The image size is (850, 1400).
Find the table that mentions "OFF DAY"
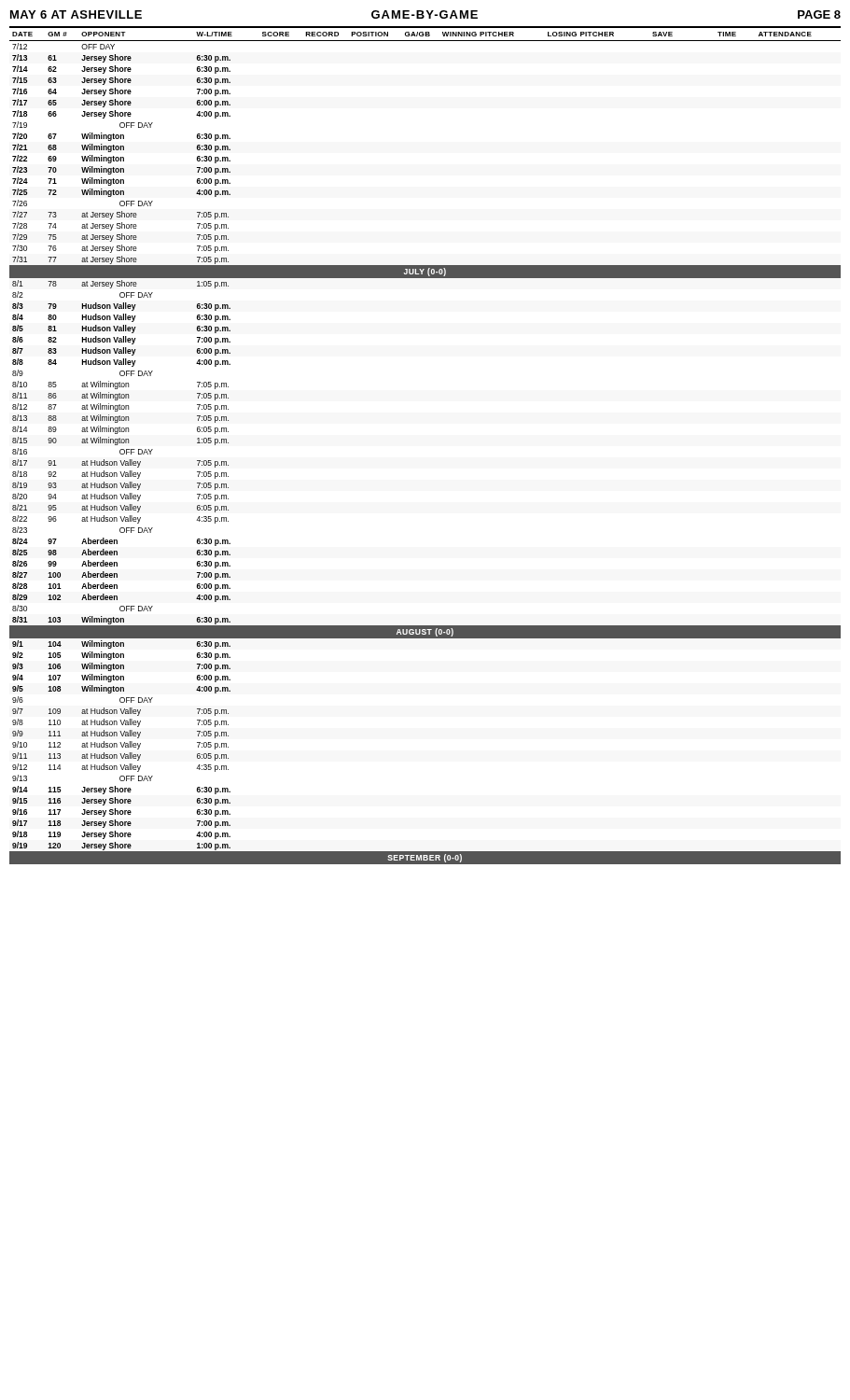click(x=425, y=445)
